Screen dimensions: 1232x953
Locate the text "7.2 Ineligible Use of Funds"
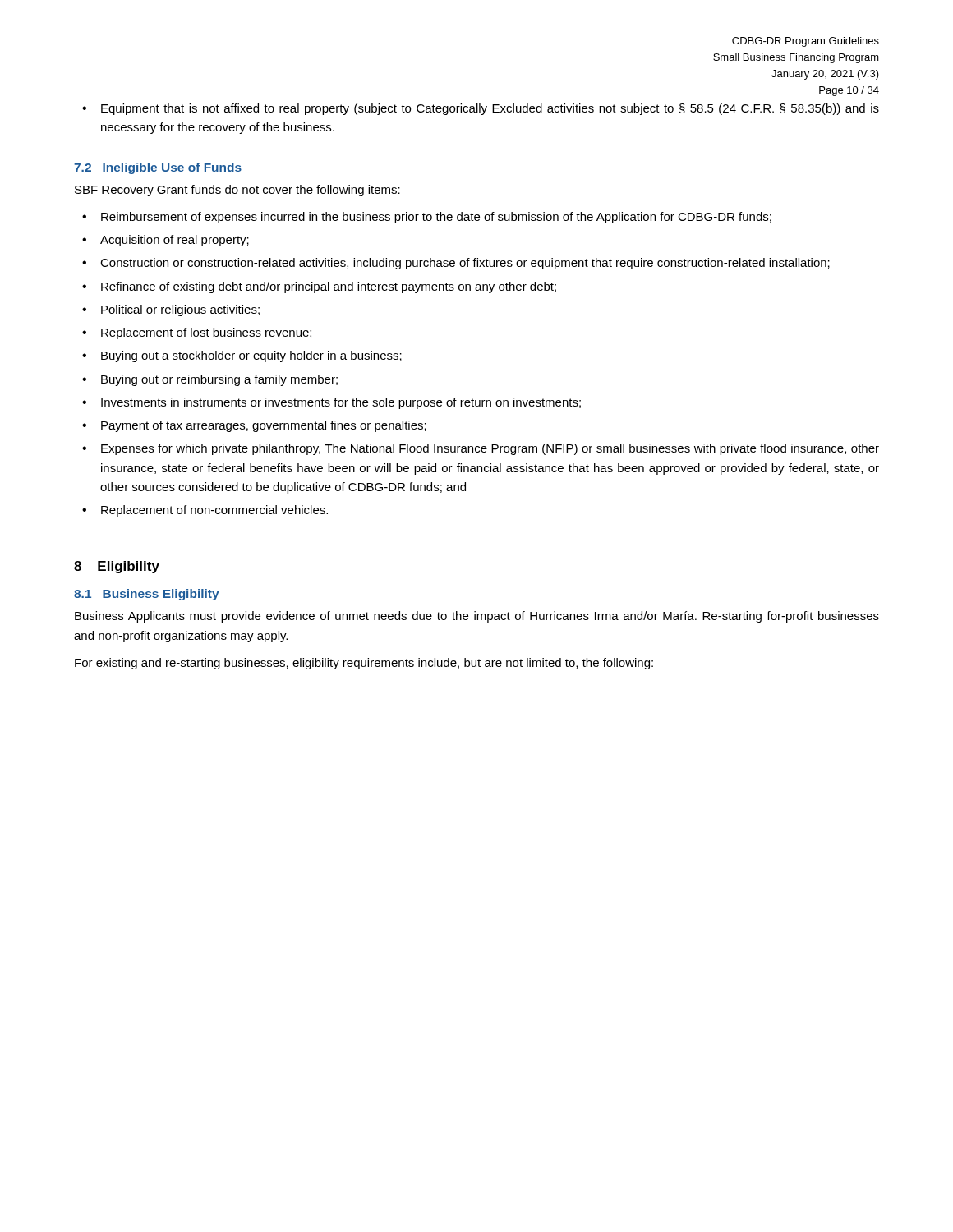(x=158, y=167)
